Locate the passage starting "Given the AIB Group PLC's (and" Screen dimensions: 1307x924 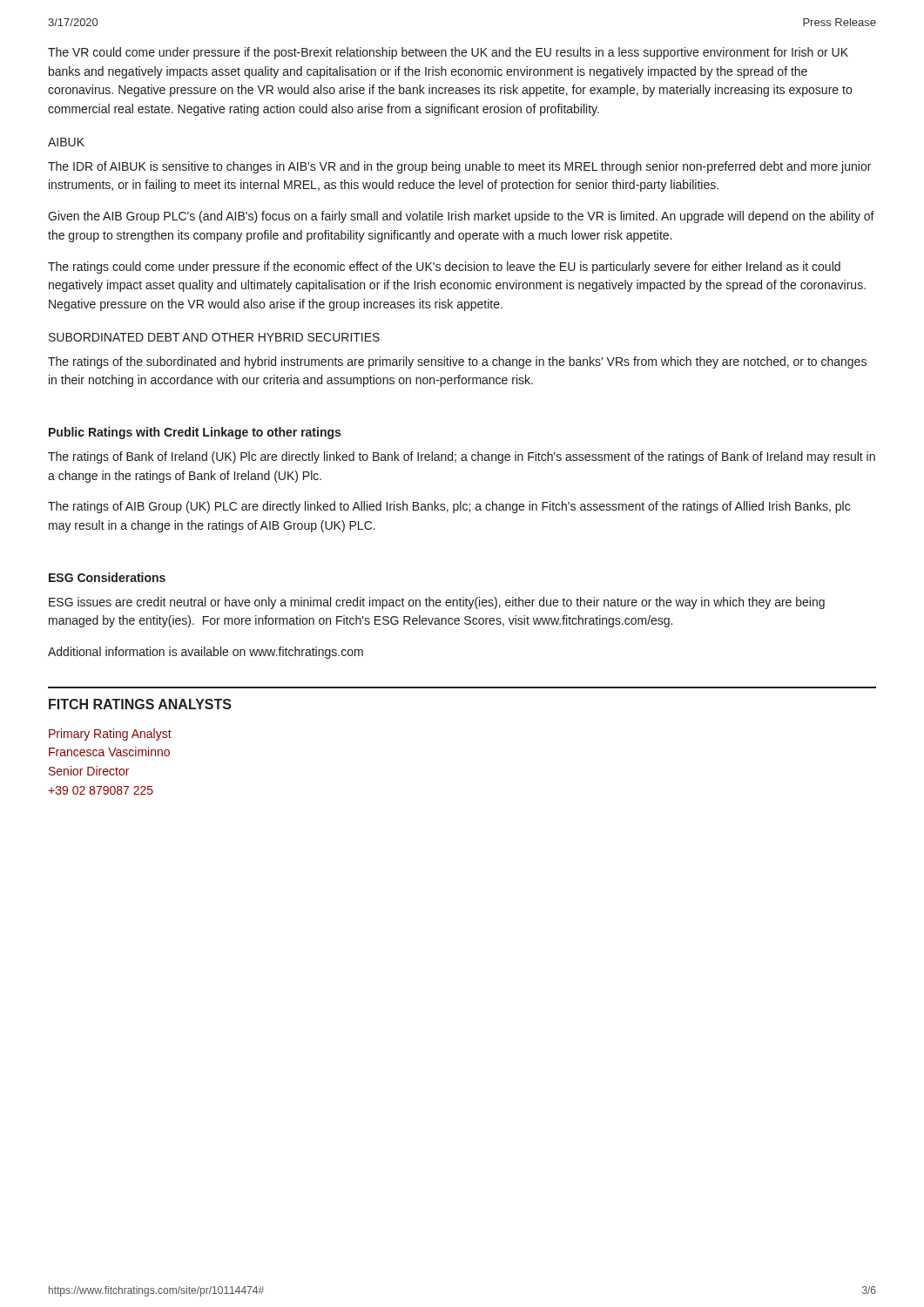pyautogui.click(x=461, y=226)
